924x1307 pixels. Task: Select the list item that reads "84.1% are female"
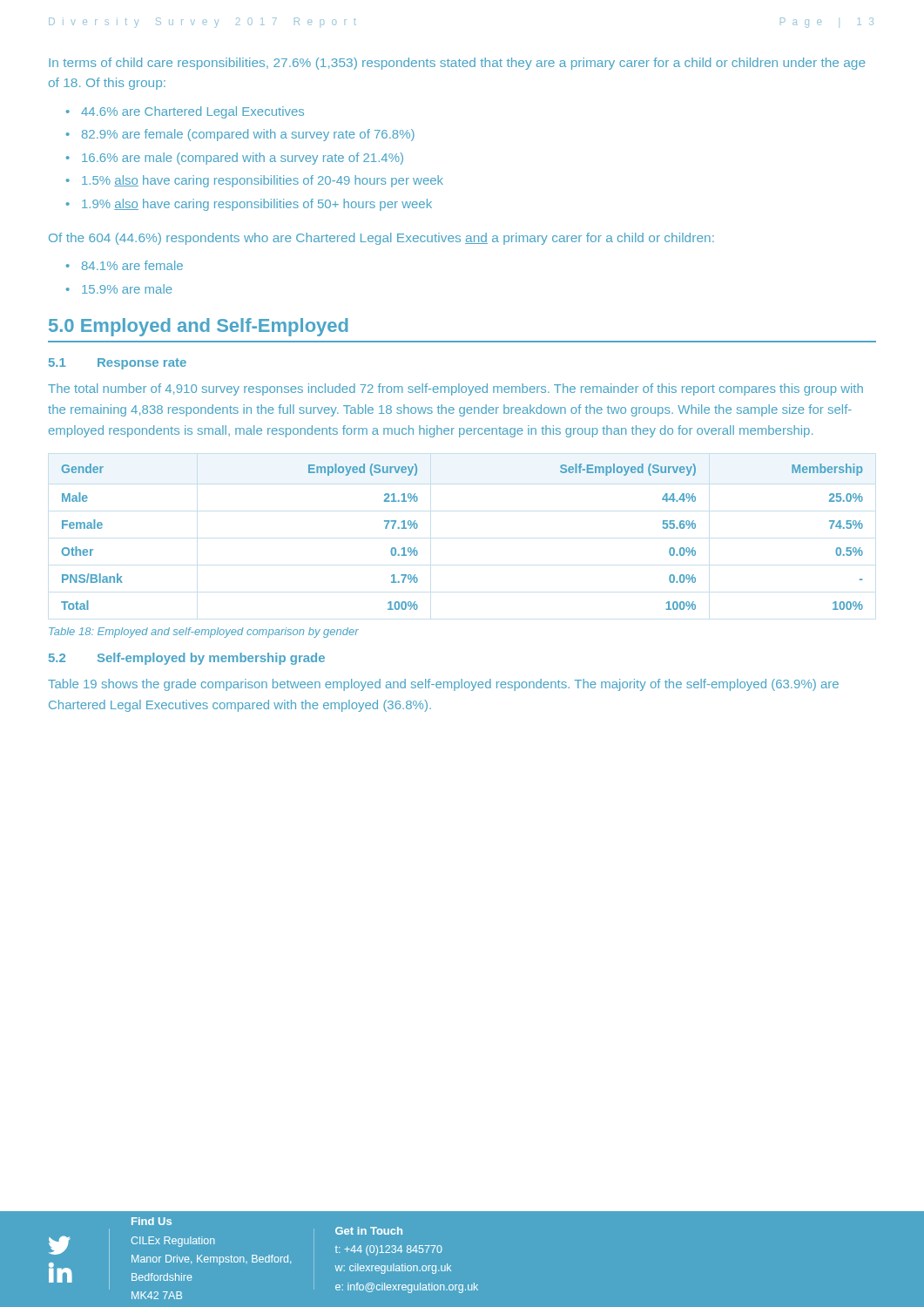point(132,266)
